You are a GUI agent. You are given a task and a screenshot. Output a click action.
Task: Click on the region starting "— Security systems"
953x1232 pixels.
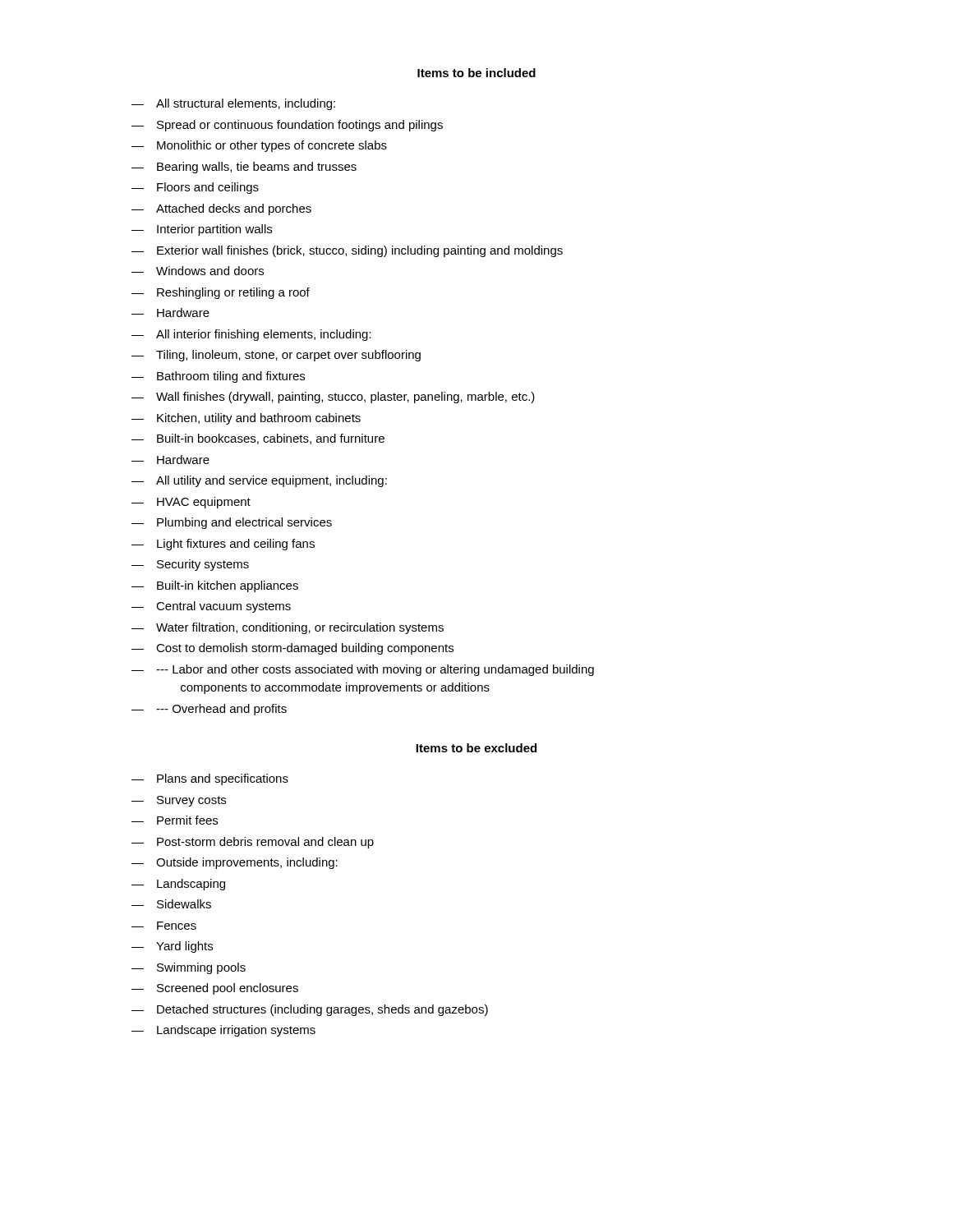[x=190, y=565]
